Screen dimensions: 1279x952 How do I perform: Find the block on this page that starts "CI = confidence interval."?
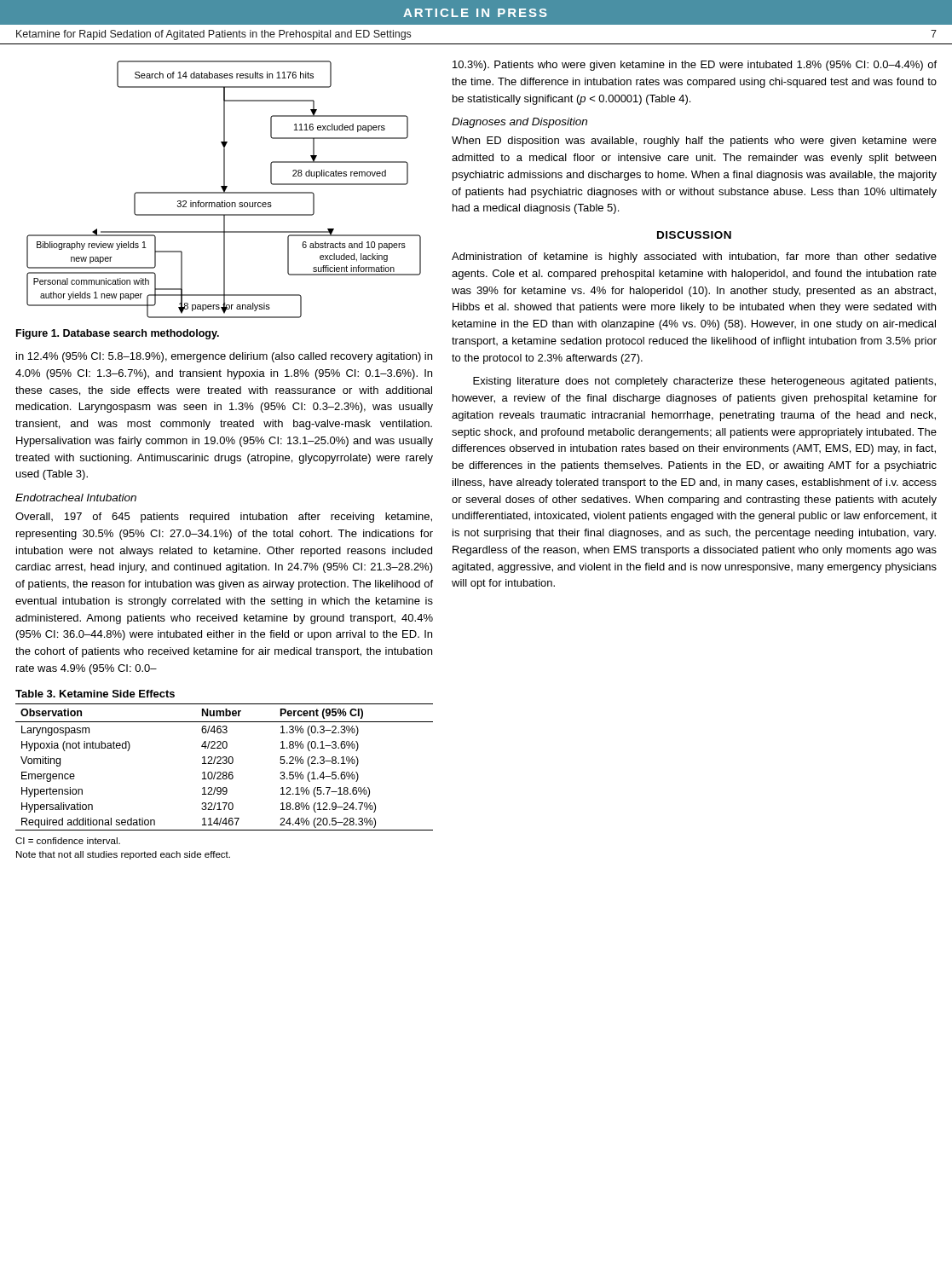[x=123, y=847]
